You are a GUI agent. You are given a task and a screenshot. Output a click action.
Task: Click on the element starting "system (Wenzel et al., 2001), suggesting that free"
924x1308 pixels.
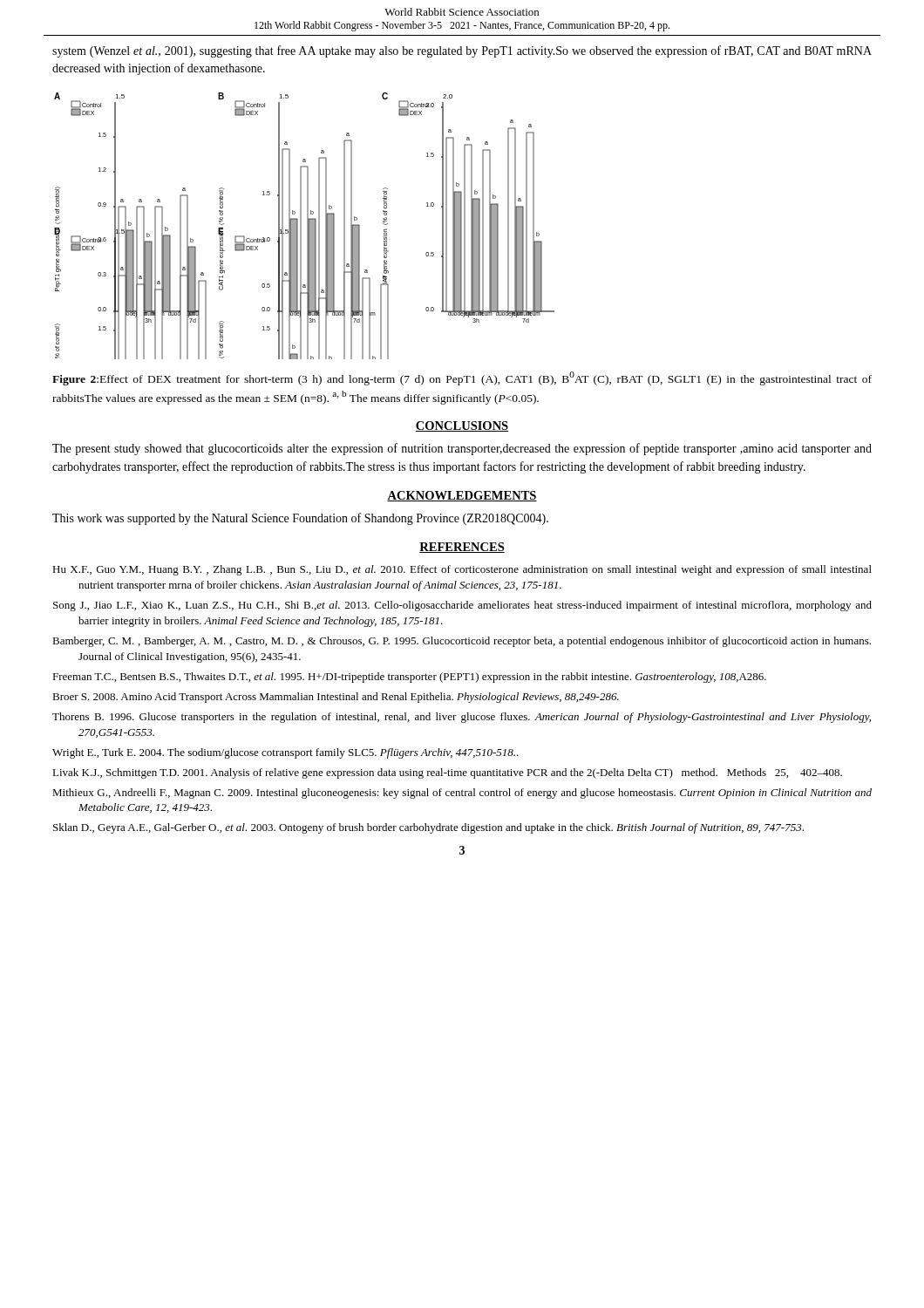(x=462, y=60)
